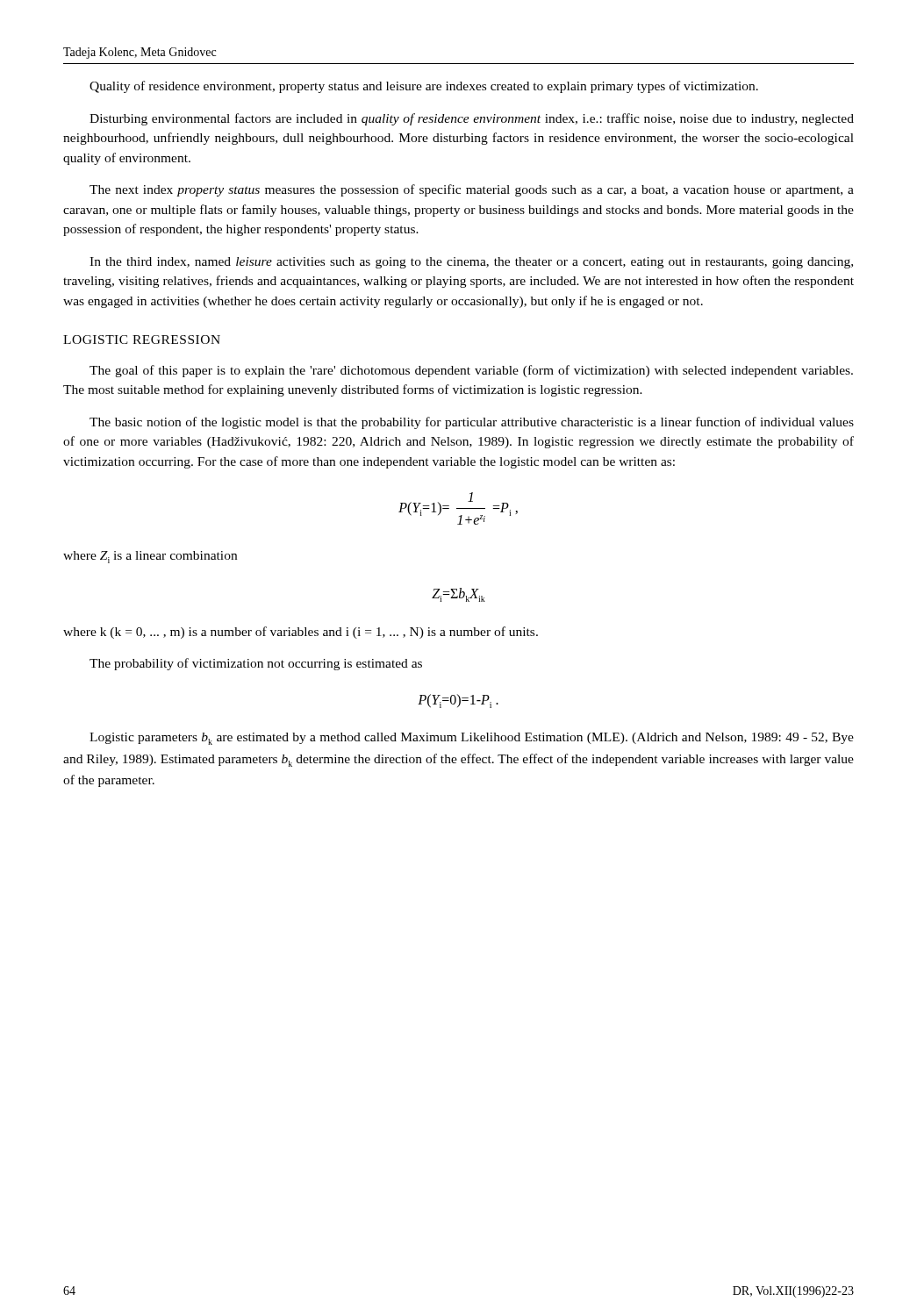Point to the text starting "In the third index, named leisure activities"
The image size is (917, 1316).
(x=458, y=281)
